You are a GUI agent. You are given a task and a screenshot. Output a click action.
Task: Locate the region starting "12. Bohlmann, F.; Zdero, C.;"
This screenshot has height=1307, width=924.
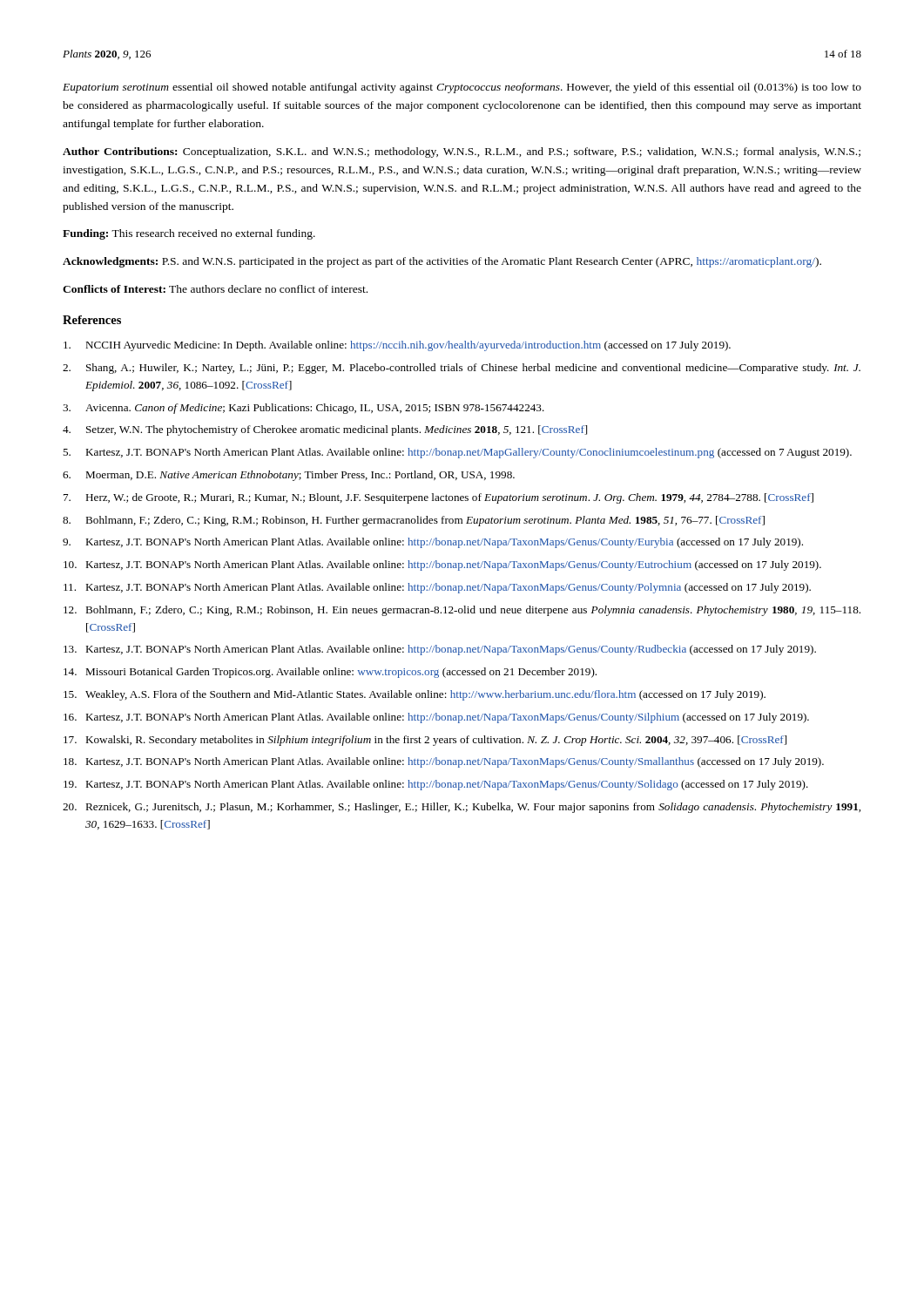(462, 618)
